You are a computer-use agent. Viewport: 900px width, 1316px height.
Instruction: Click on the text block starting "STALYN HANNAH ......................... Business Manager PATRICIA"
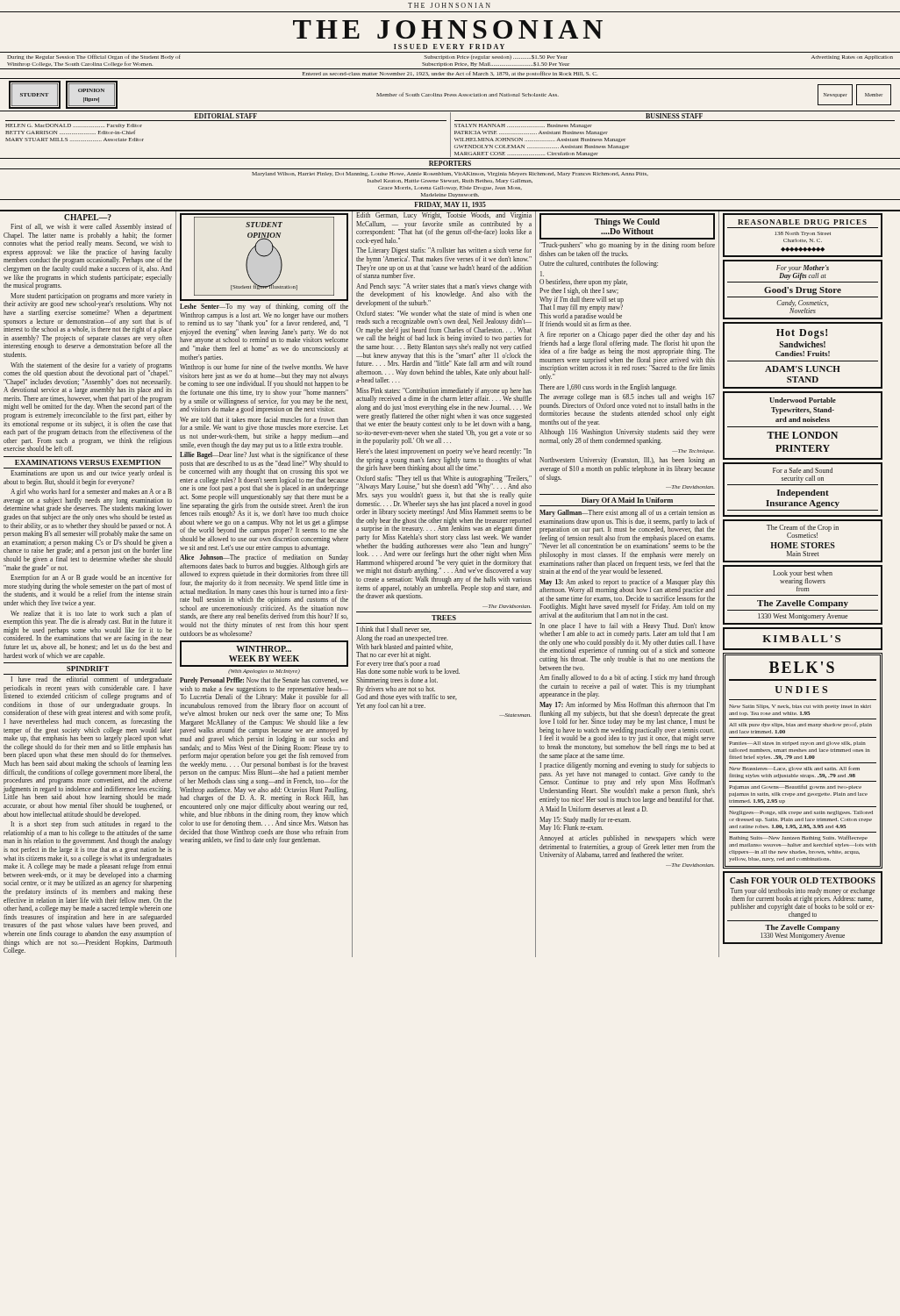coord(542,139)
